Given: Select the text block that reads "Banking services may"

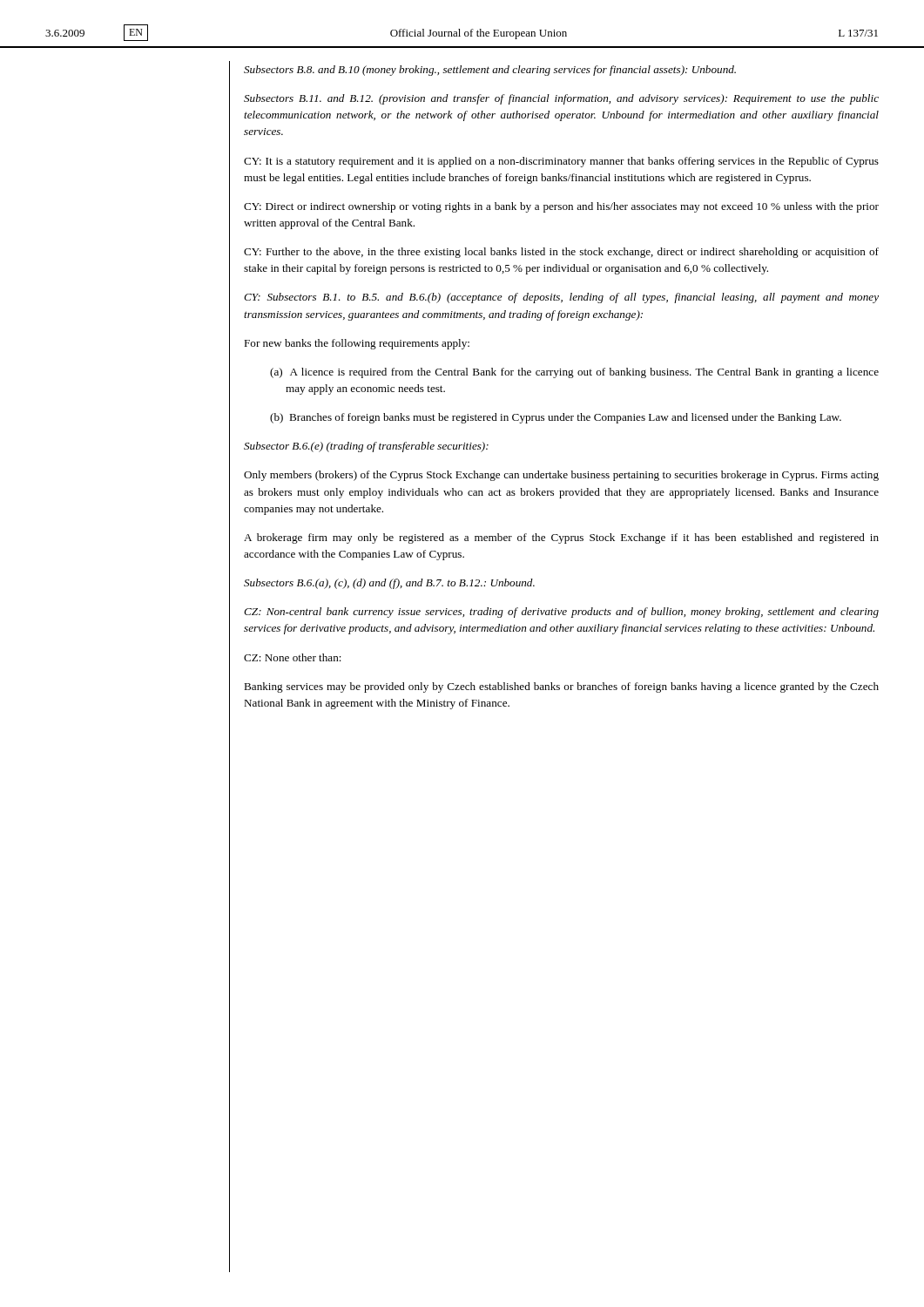Looking at the screenshot, I should (561, 694).
